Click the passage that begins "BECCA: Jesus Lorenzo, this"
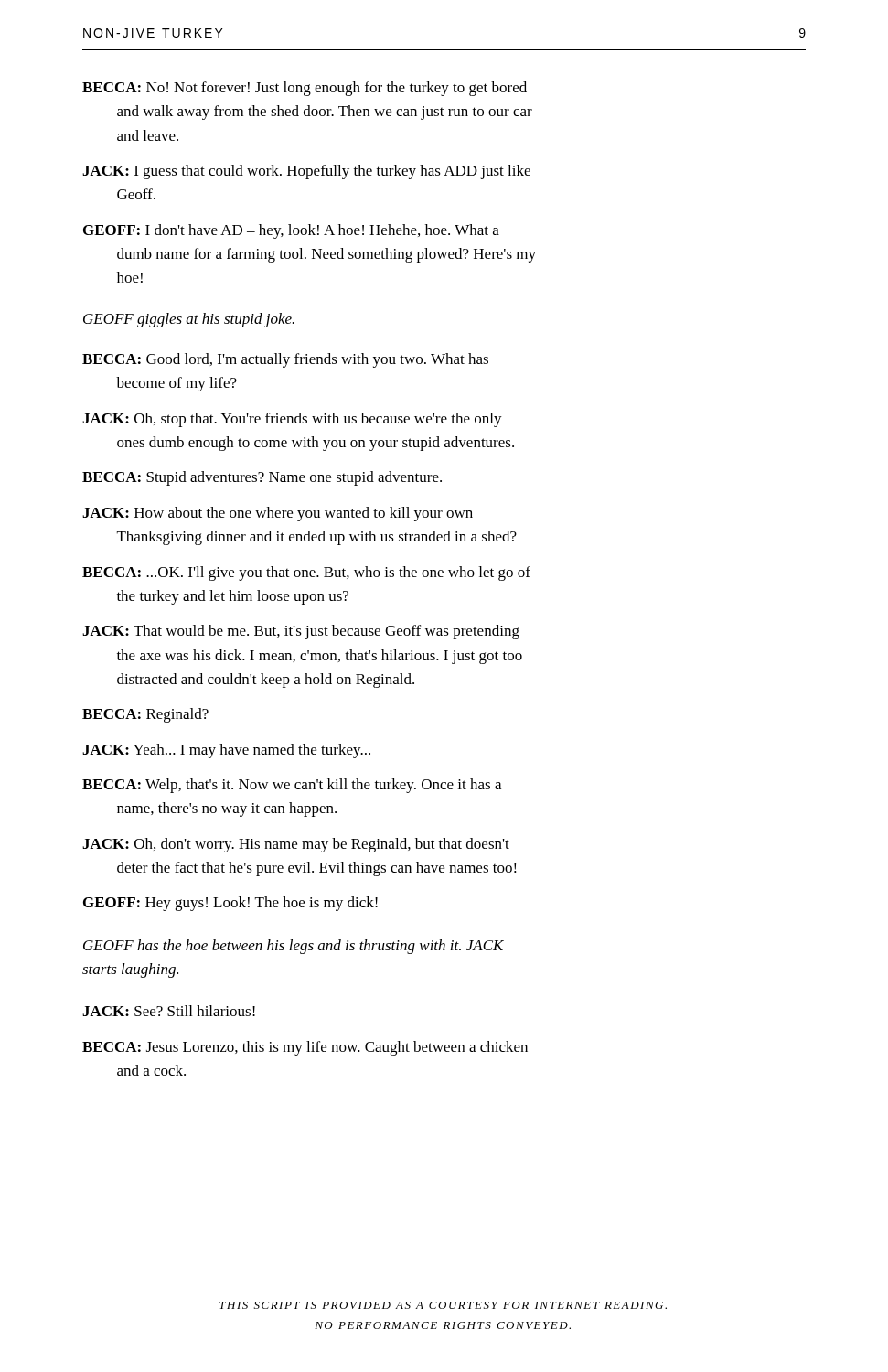Screen dimensions: 1372x888 [x=444, y=1061]
